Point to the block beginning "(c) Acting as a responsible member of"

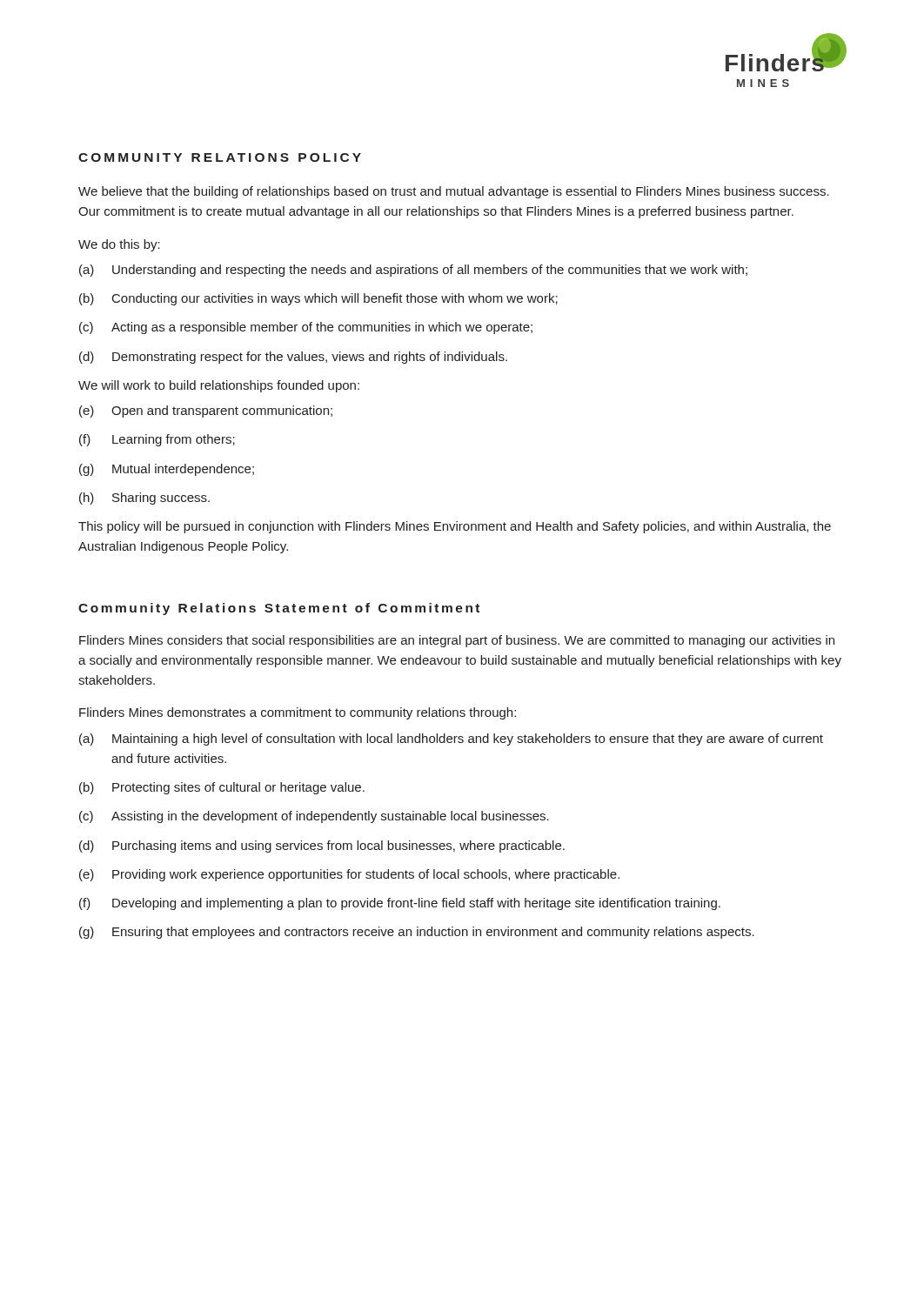click(462, 327)
